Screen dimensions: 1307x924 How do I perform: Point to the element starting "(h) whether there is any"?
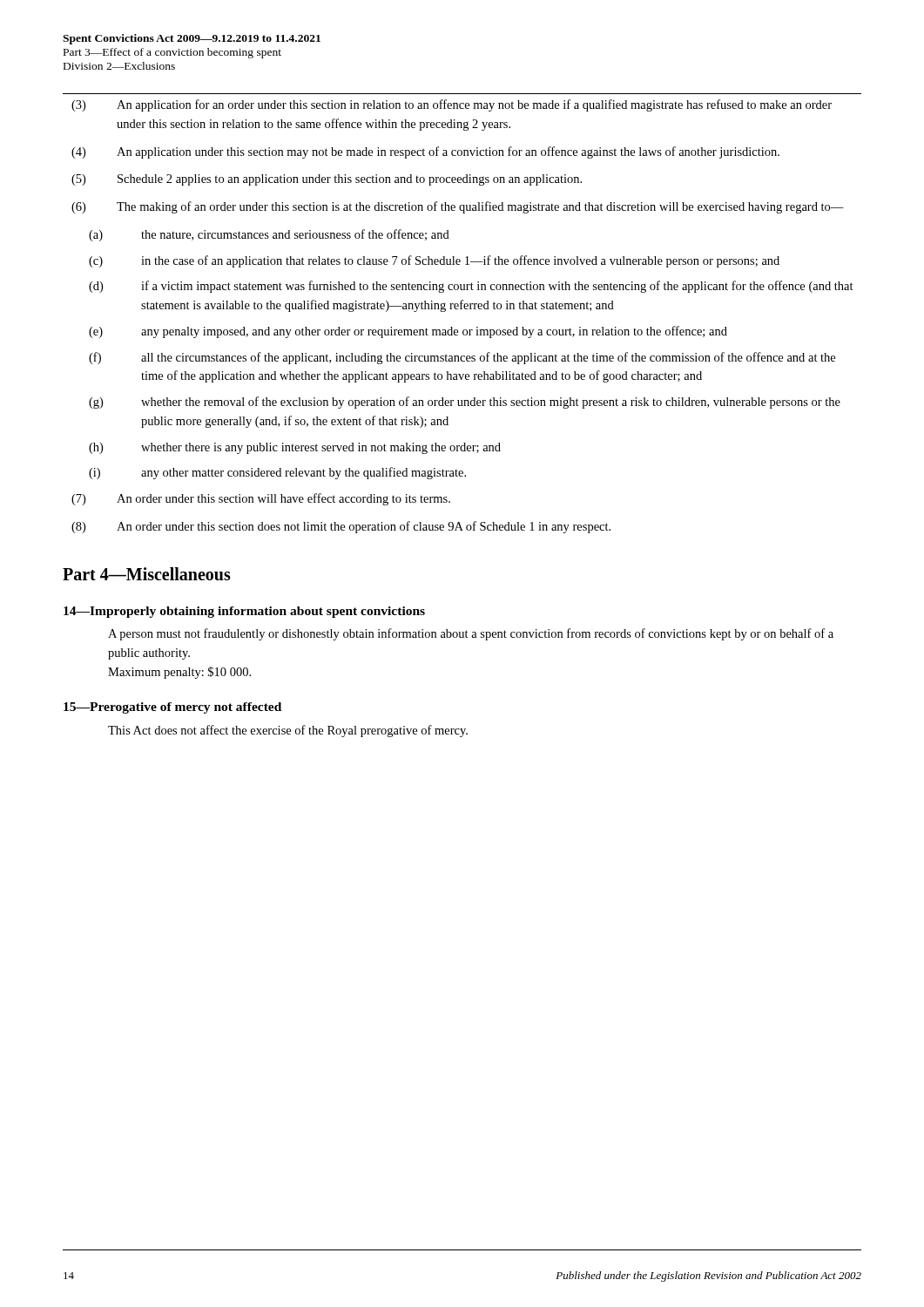pos(462,447)
